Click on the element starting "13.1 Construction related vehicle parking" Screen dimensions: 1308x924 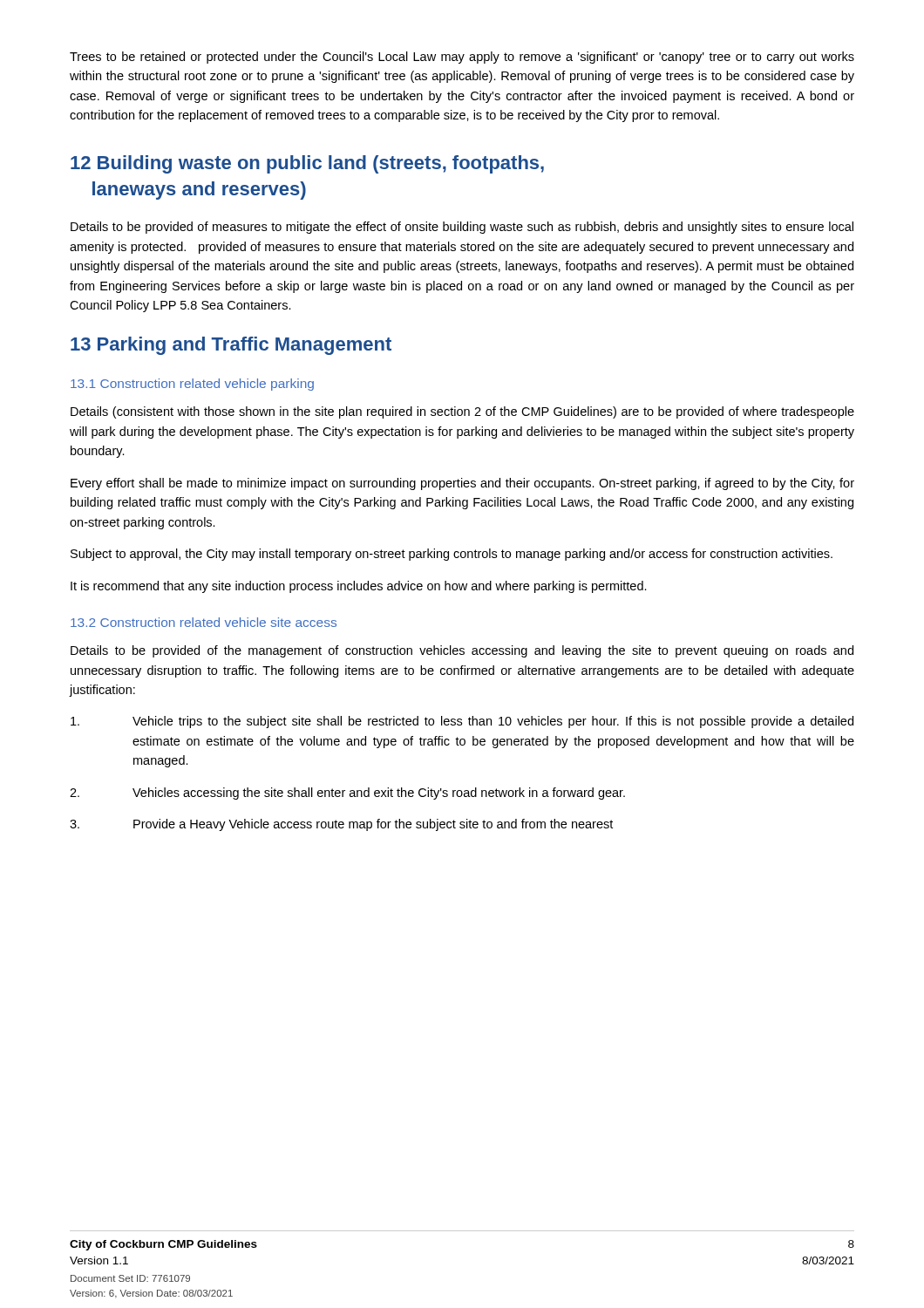(192, 385)
